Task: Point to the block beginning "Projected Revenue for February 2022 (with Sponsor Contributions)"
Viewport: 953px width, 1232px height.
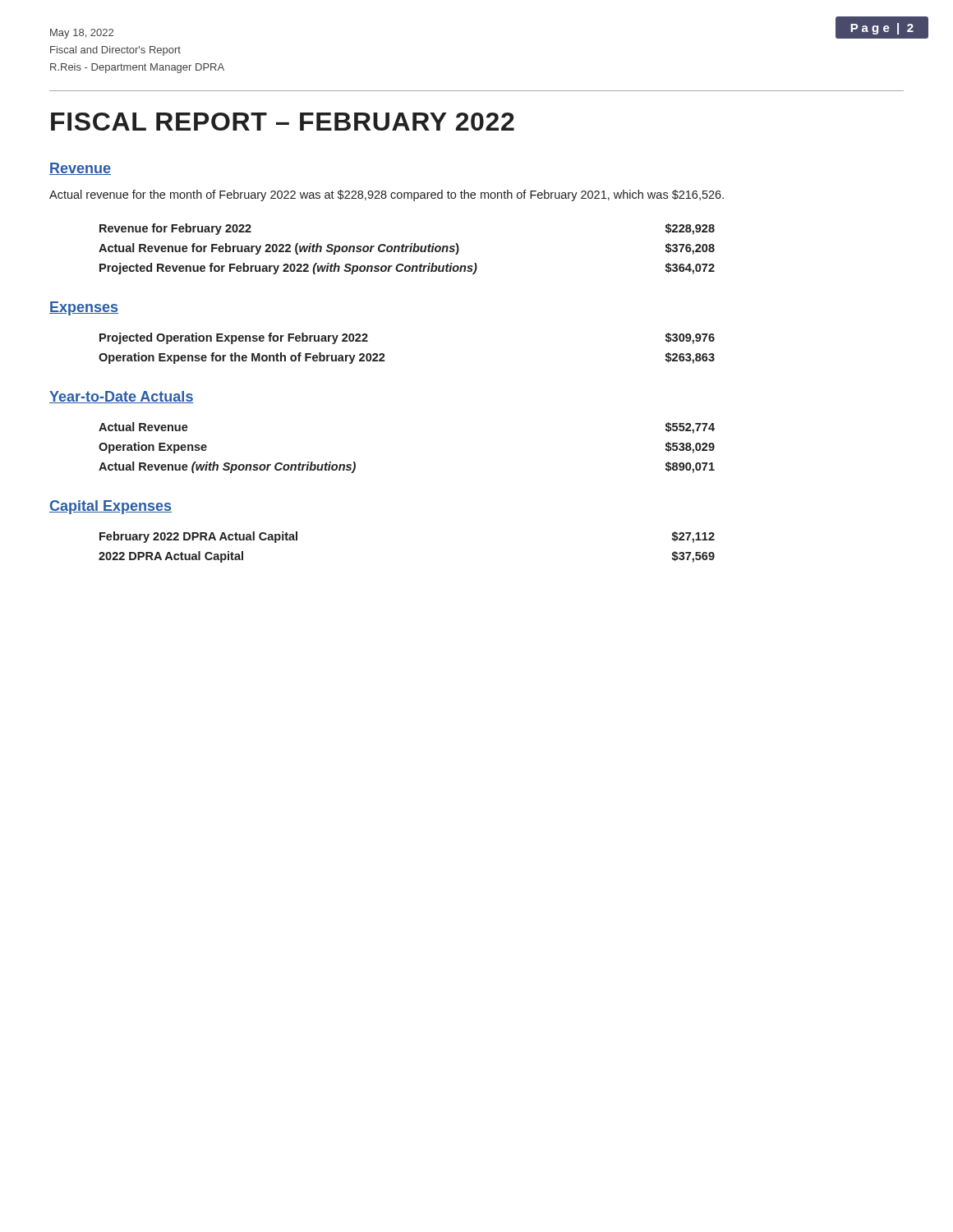Action: tap(407, 268)
